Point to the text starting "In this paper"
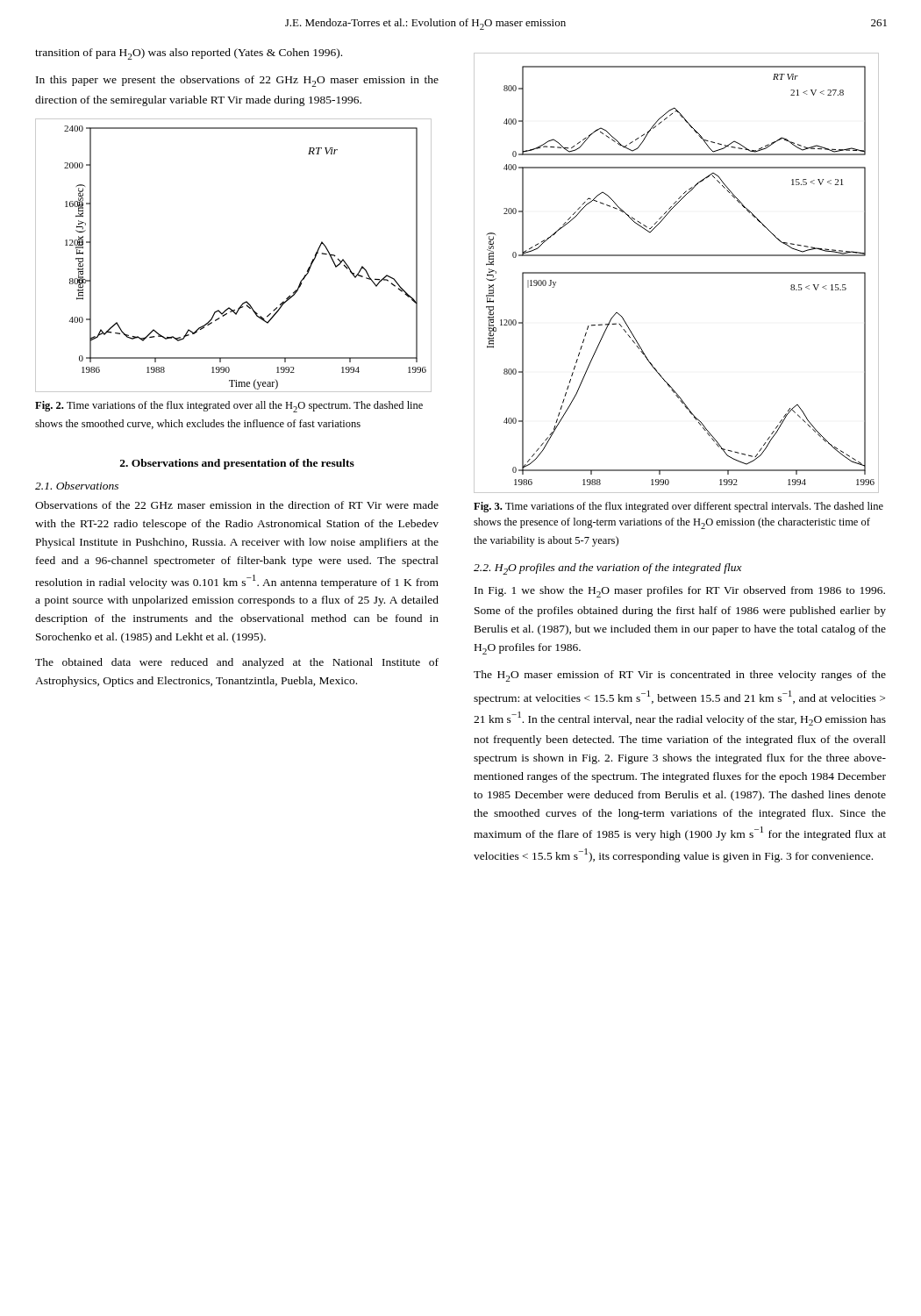921x1316 pixels. point(237,90)
